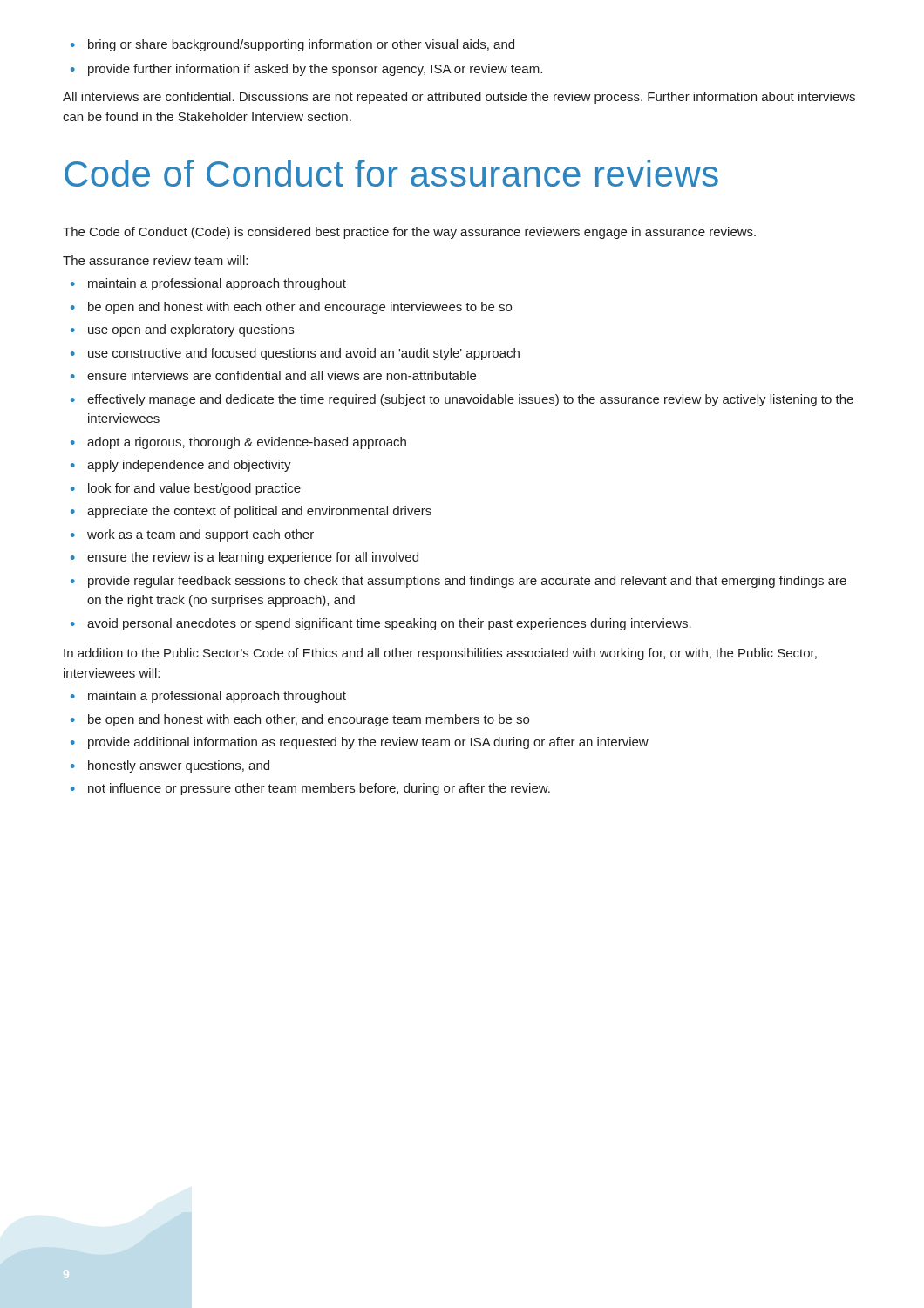This screenshot has height=1308, width=924.
Task: Navigate to the block starting "• provide additional information as requested by the"
Action: 359,743
